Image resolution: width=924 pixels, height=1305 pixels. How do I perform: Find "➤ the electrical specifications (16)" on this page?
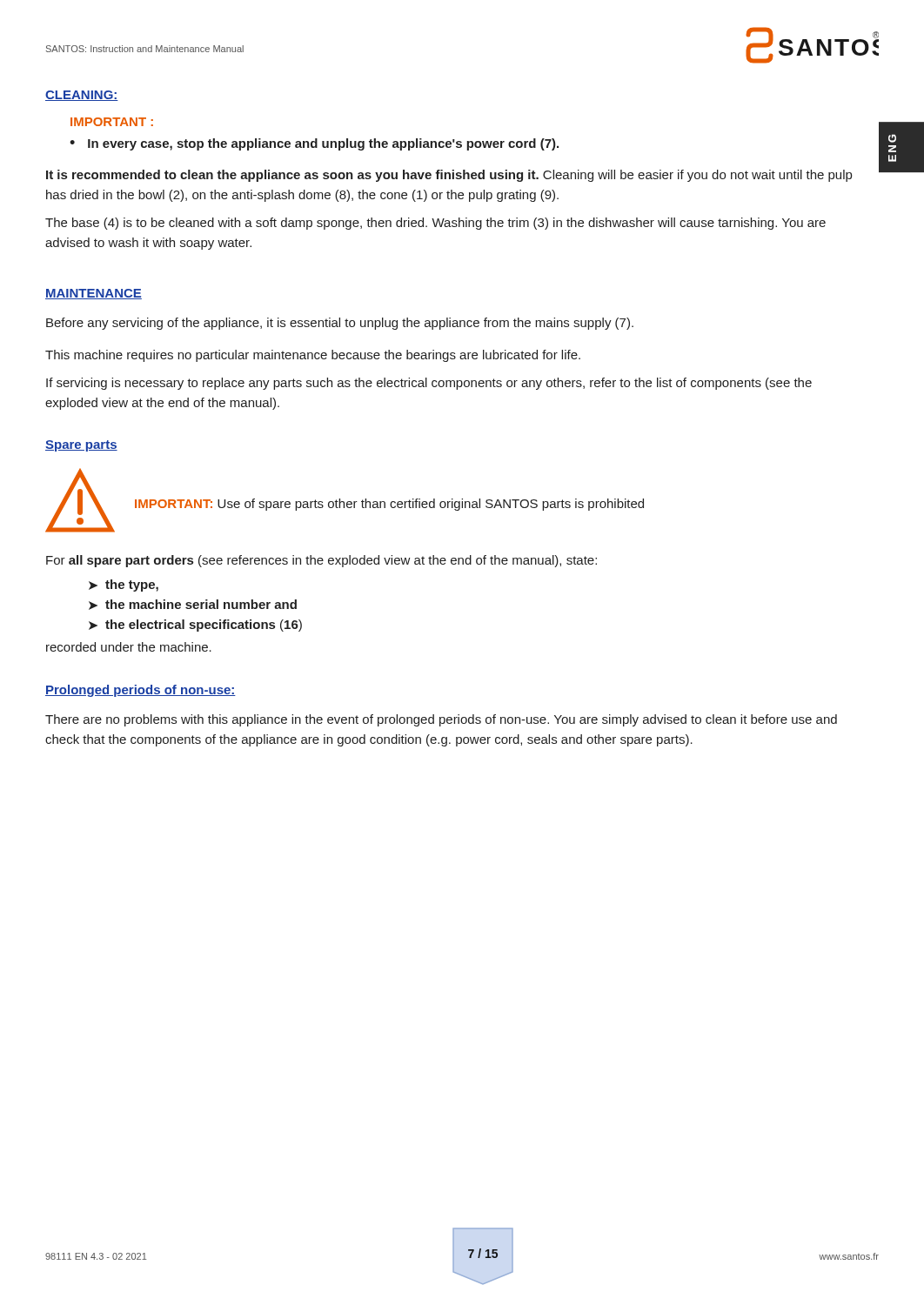pyautogui.click(x=195, y=625)
